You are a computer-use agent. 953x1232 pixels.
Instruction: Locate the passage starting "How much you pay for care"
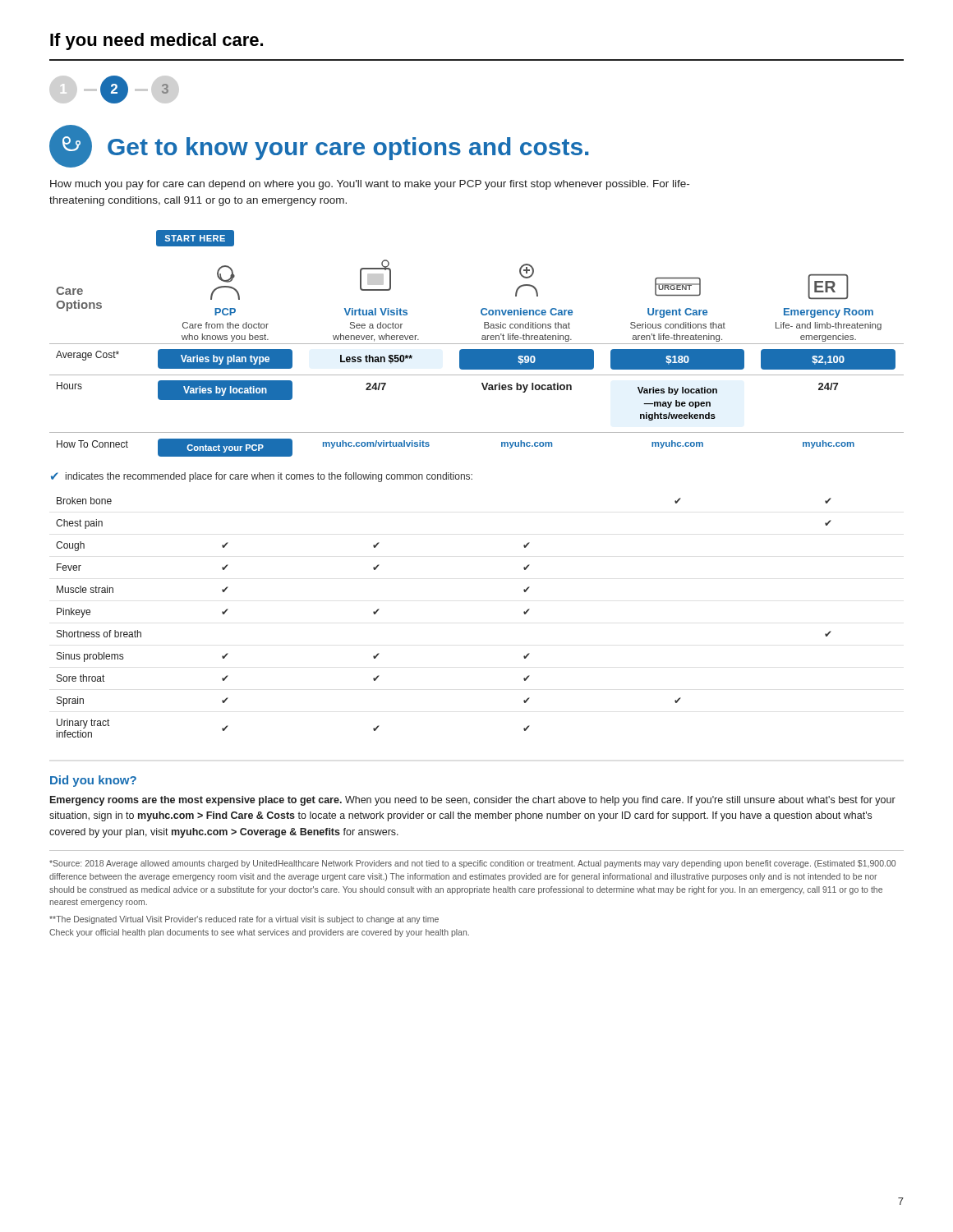(370, 192)
